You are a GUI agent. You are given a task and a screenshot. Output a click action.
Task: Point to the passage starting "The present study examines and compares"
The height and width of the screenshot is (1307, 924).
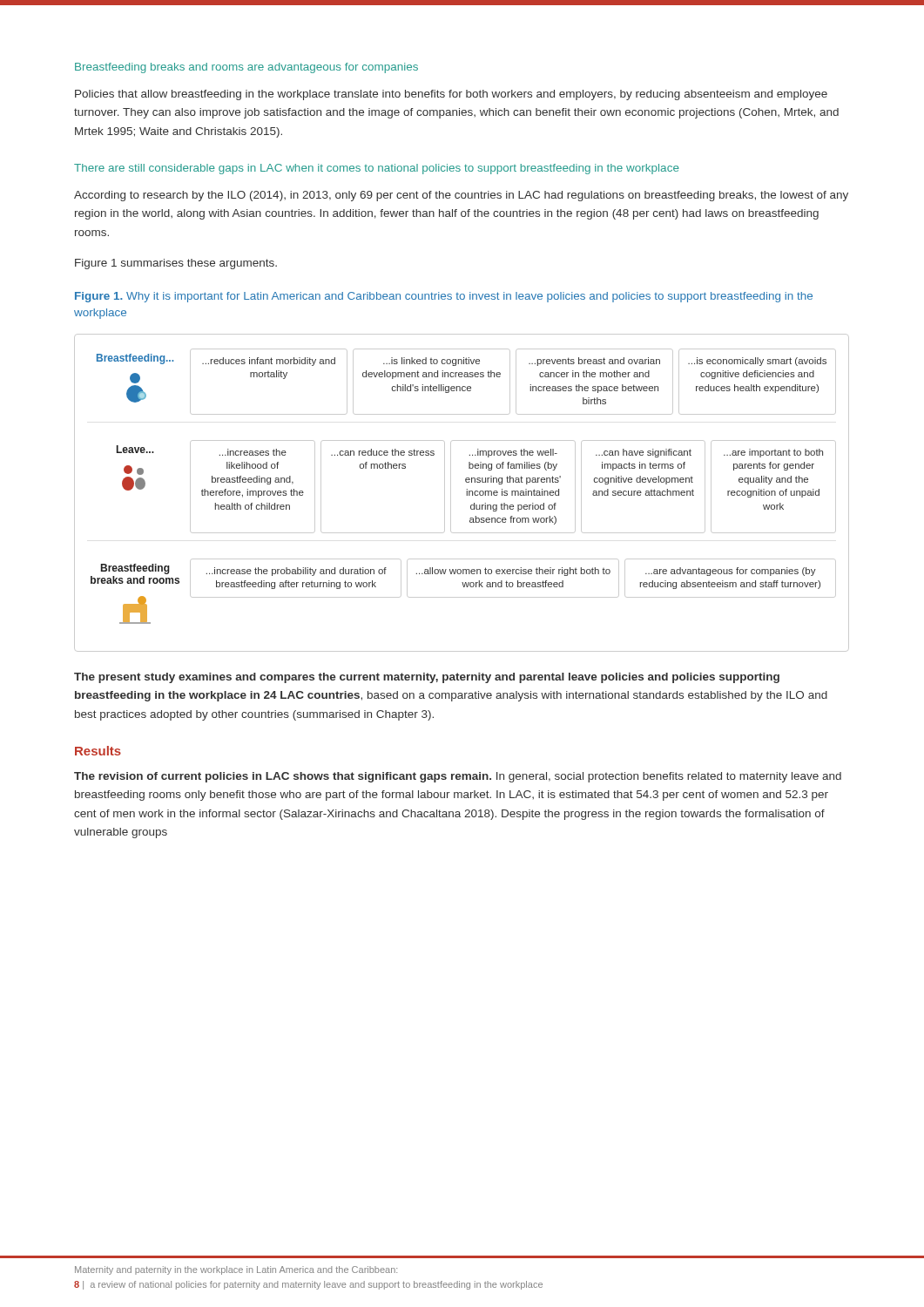[x=462, y=696]
